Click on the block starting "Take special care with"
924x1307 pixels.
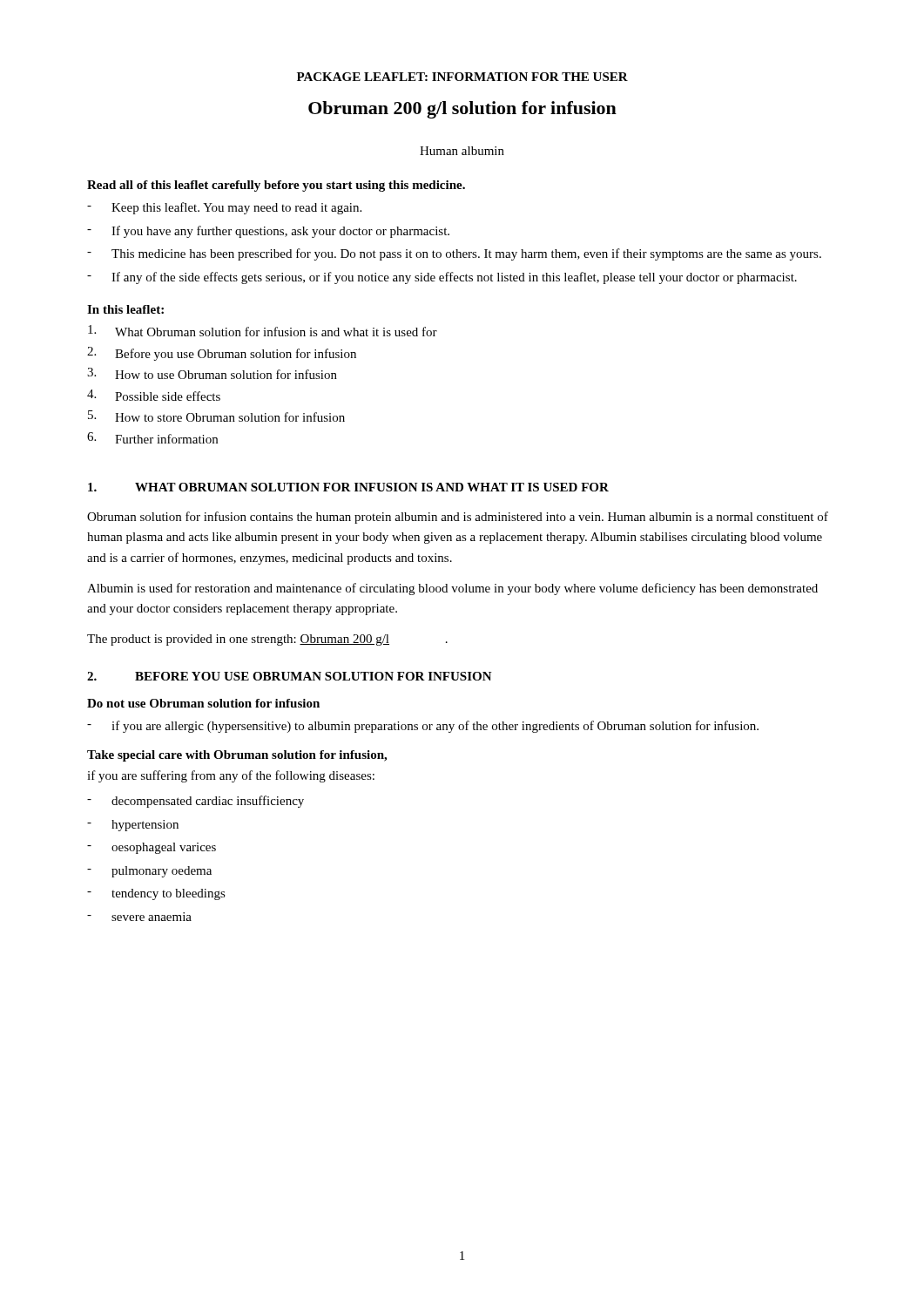coord(237,755)
